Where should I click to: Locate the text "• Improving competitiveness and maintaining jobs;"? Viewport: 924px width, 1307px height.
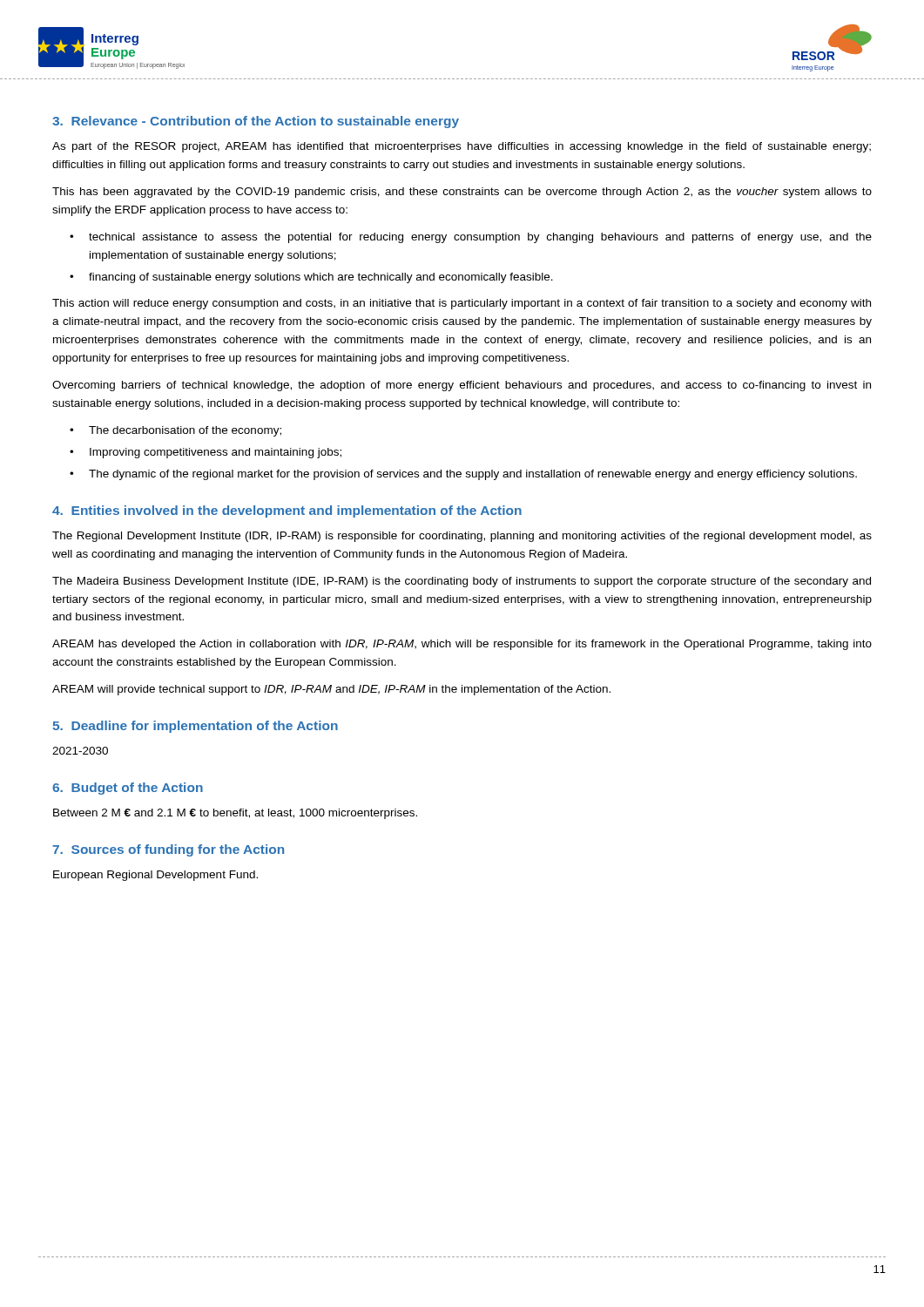point(206,453)
